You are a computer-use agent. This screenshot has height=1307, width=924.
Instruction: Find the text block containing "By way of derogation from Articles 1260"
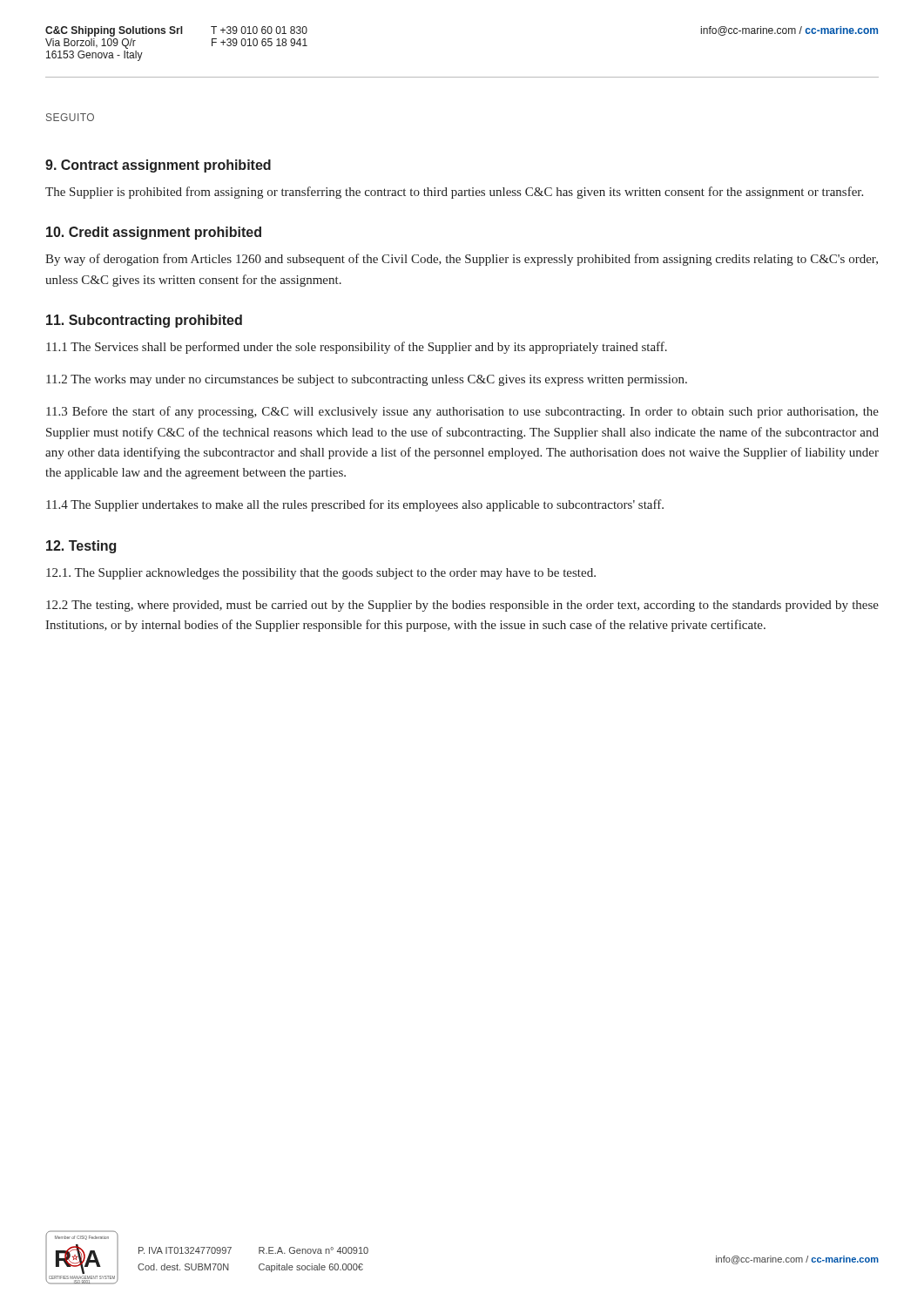point(462,269)
